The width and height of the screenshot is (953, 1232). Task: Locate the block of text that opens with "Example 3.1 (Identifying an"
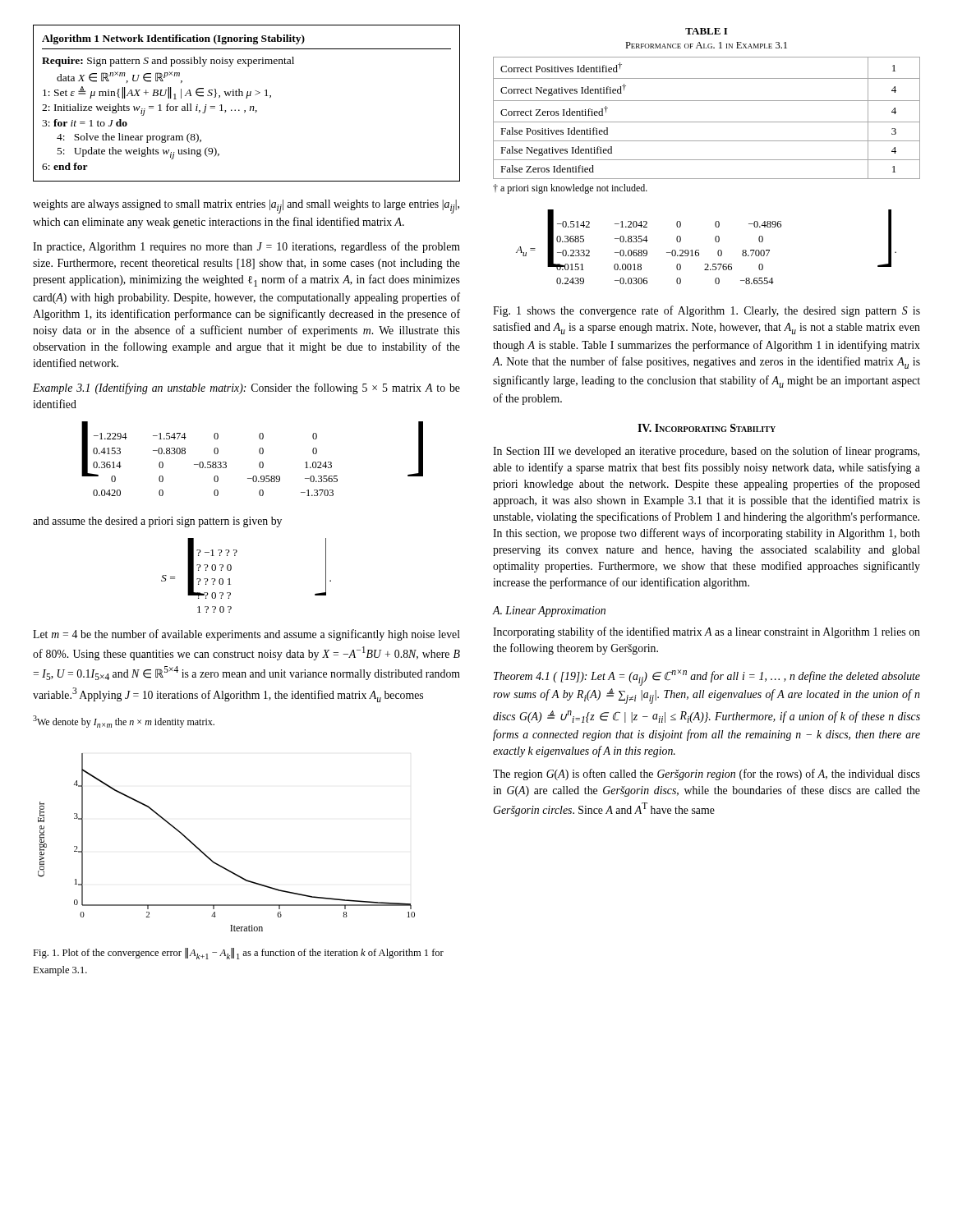click(246, 397)
